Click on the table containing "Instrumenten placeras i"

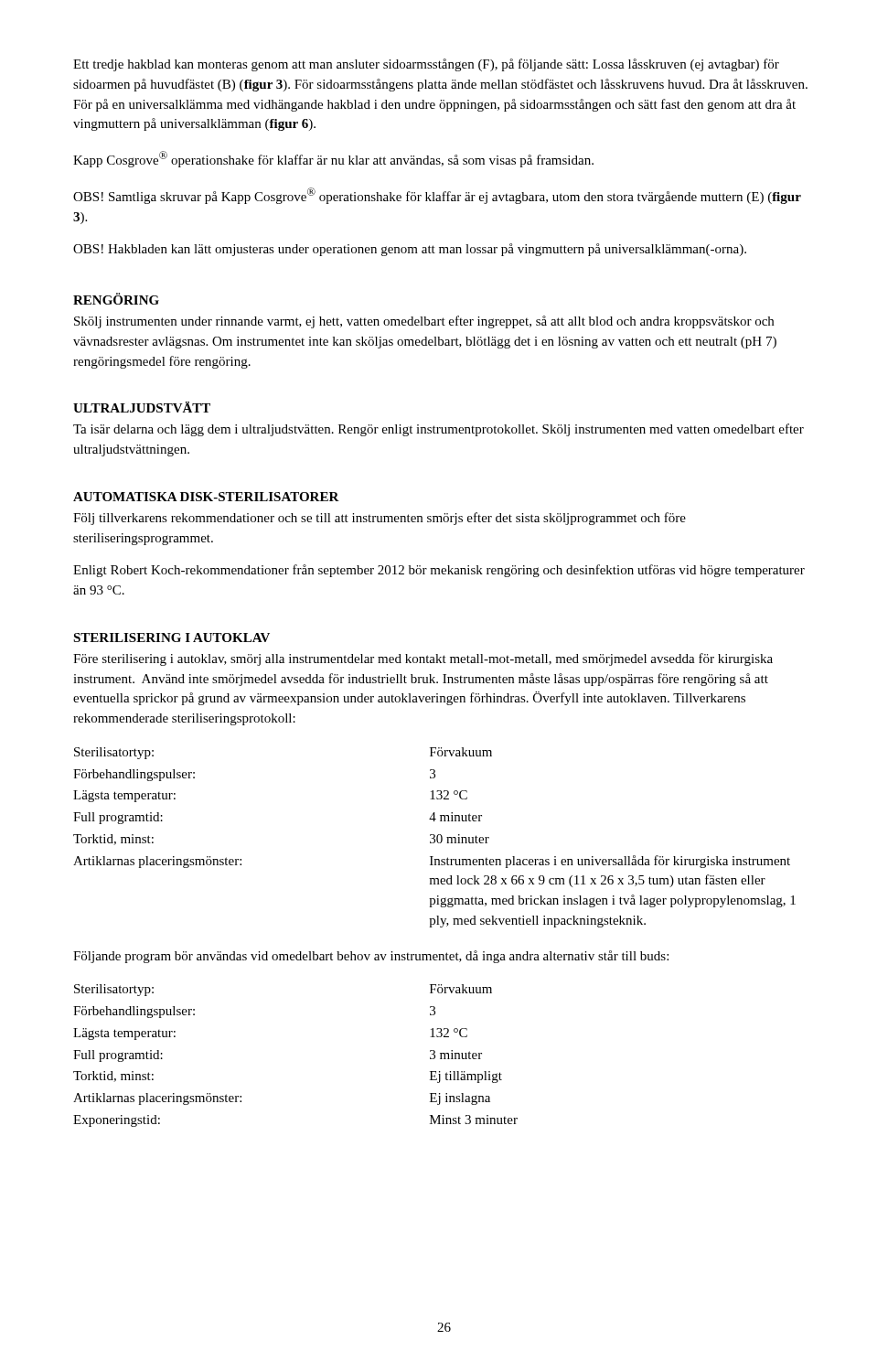[444, 837]
